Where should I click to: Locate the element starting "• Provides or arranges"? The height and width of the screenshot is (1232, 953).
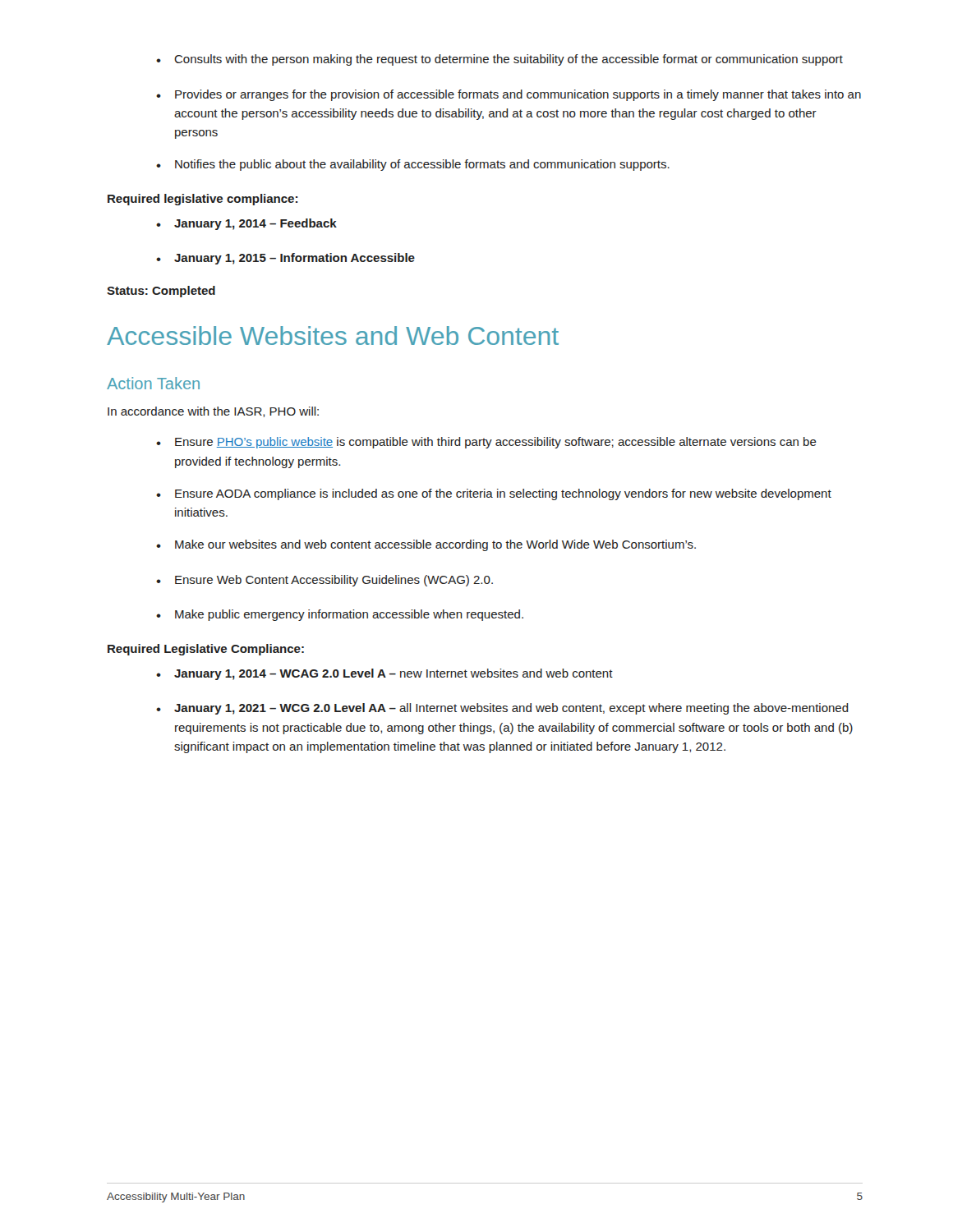point(509,113)
